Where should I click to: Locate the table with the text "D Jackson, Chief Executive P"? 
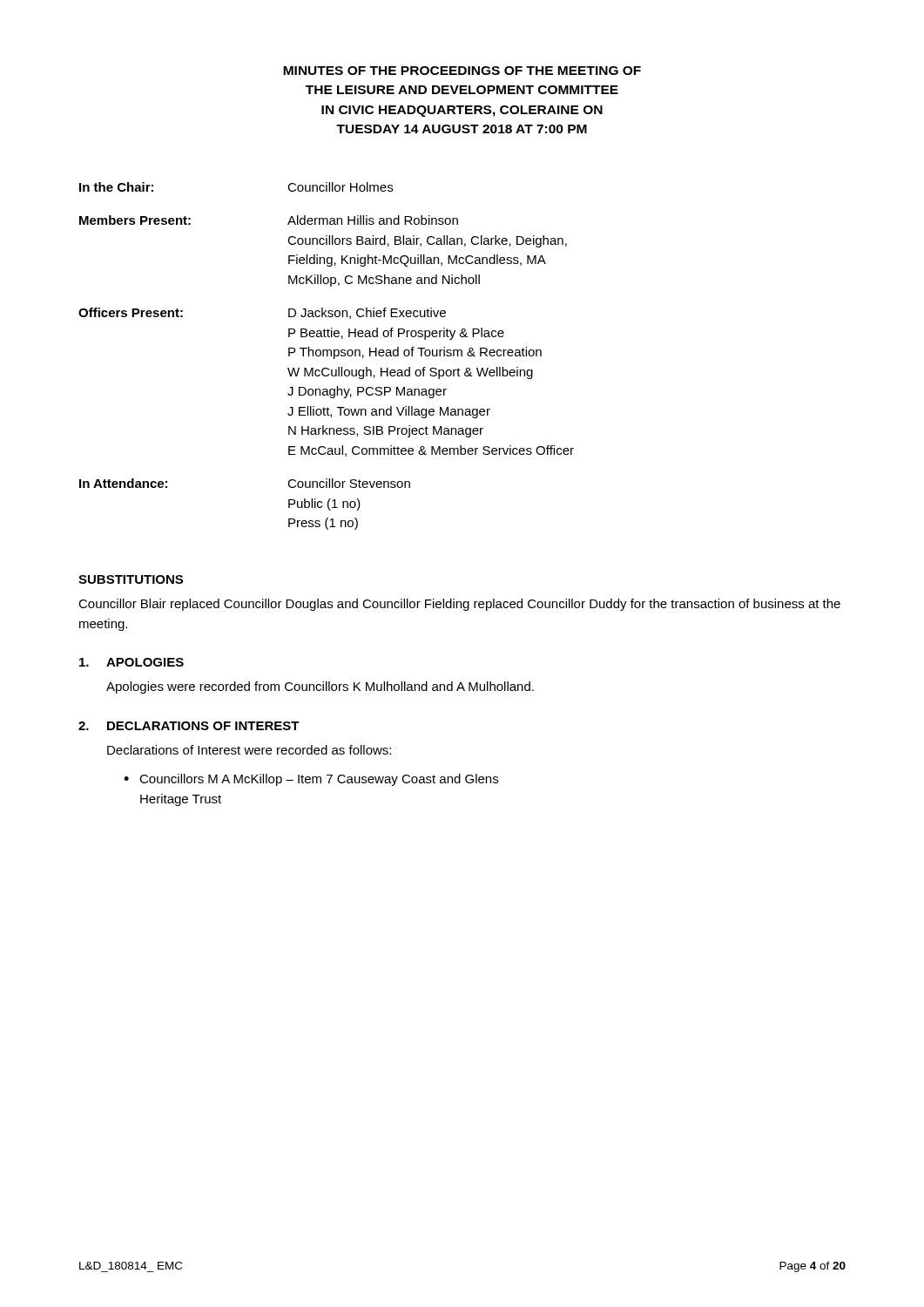pyautogui.click(x=462, y=355)
